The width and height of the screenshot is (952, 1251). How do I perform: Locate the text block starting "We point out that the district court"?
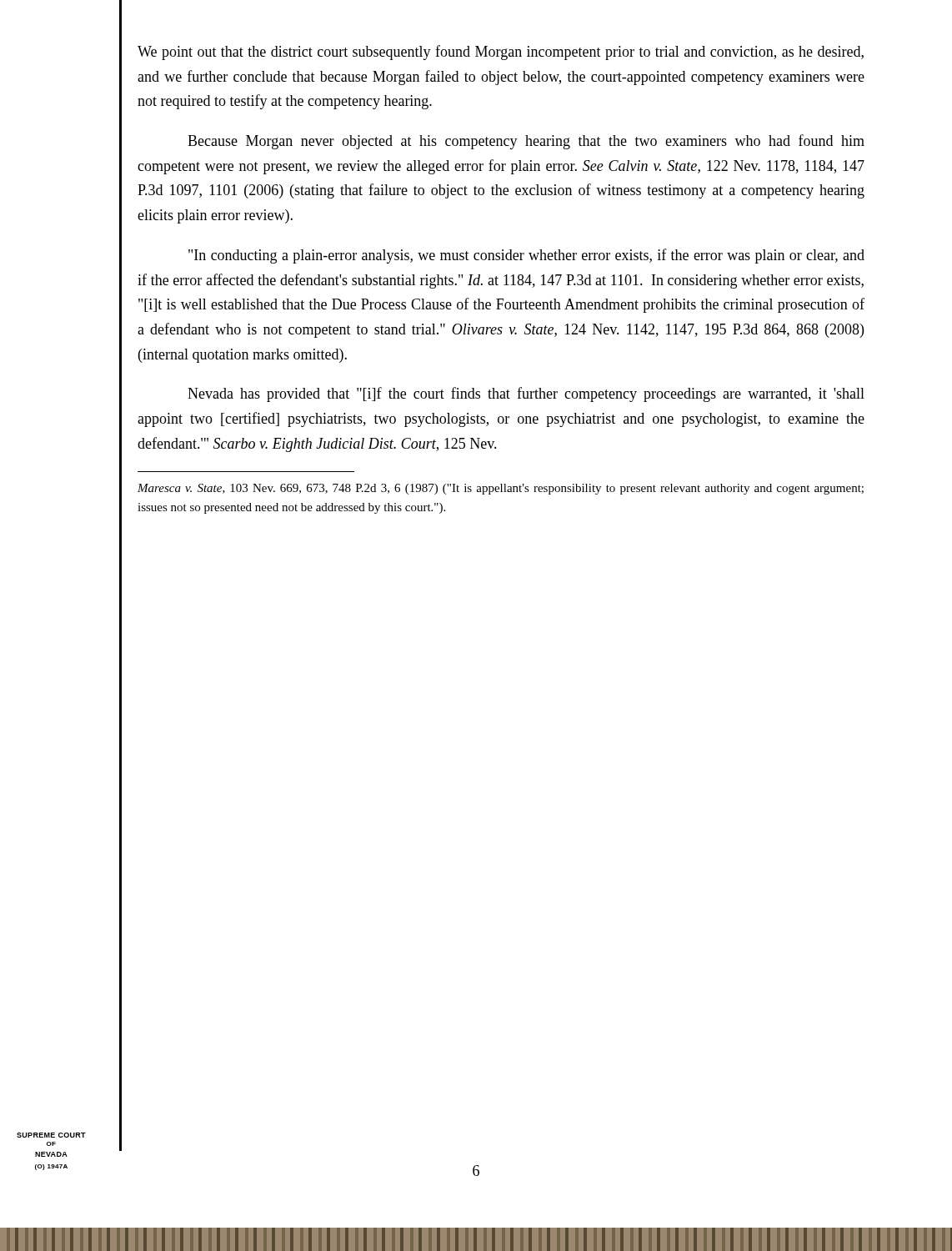pyautogui.click(x=501, y=76)
